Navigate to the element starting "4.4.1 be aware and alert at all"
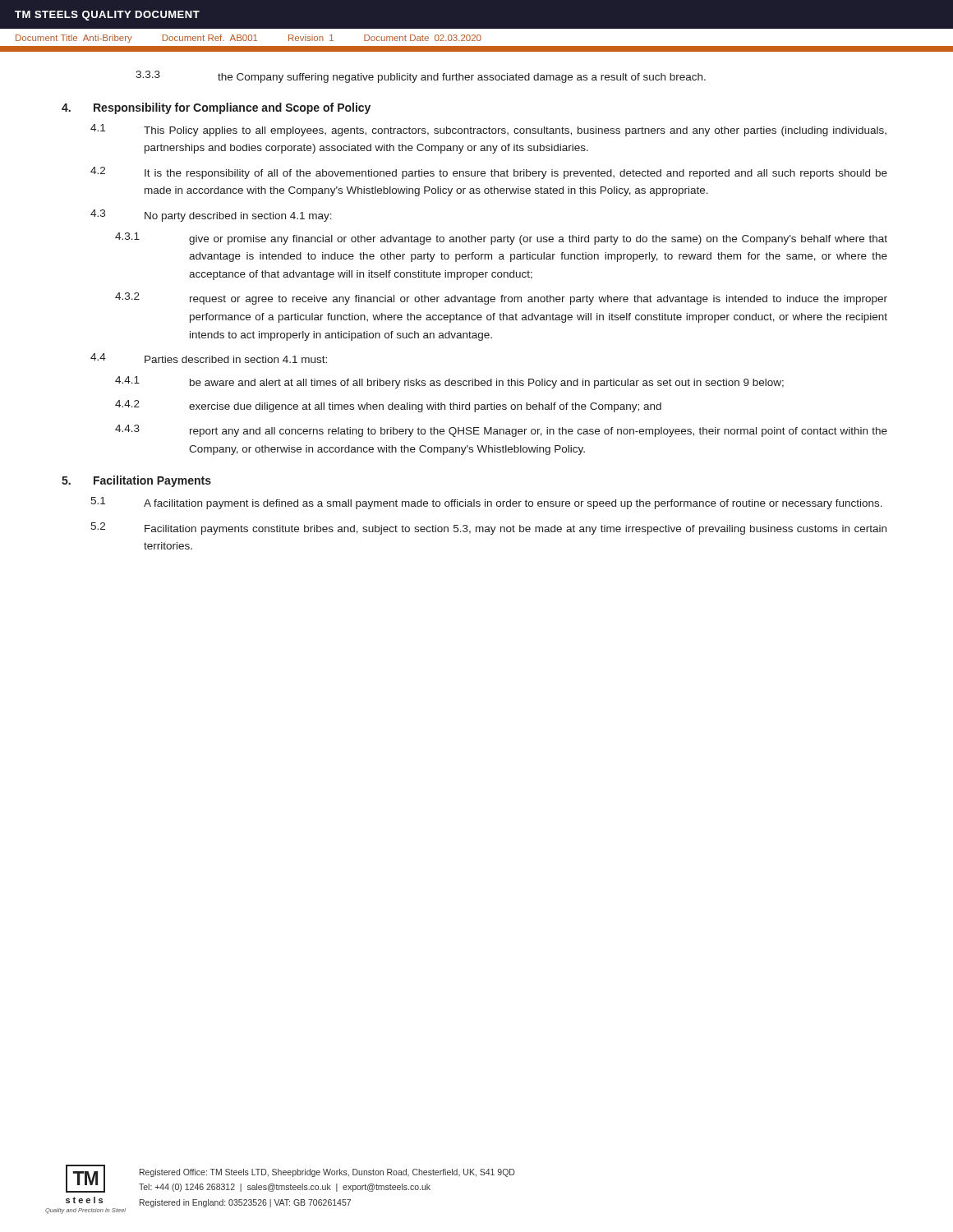The image size is (953, 1232). [x=474, y=382]
